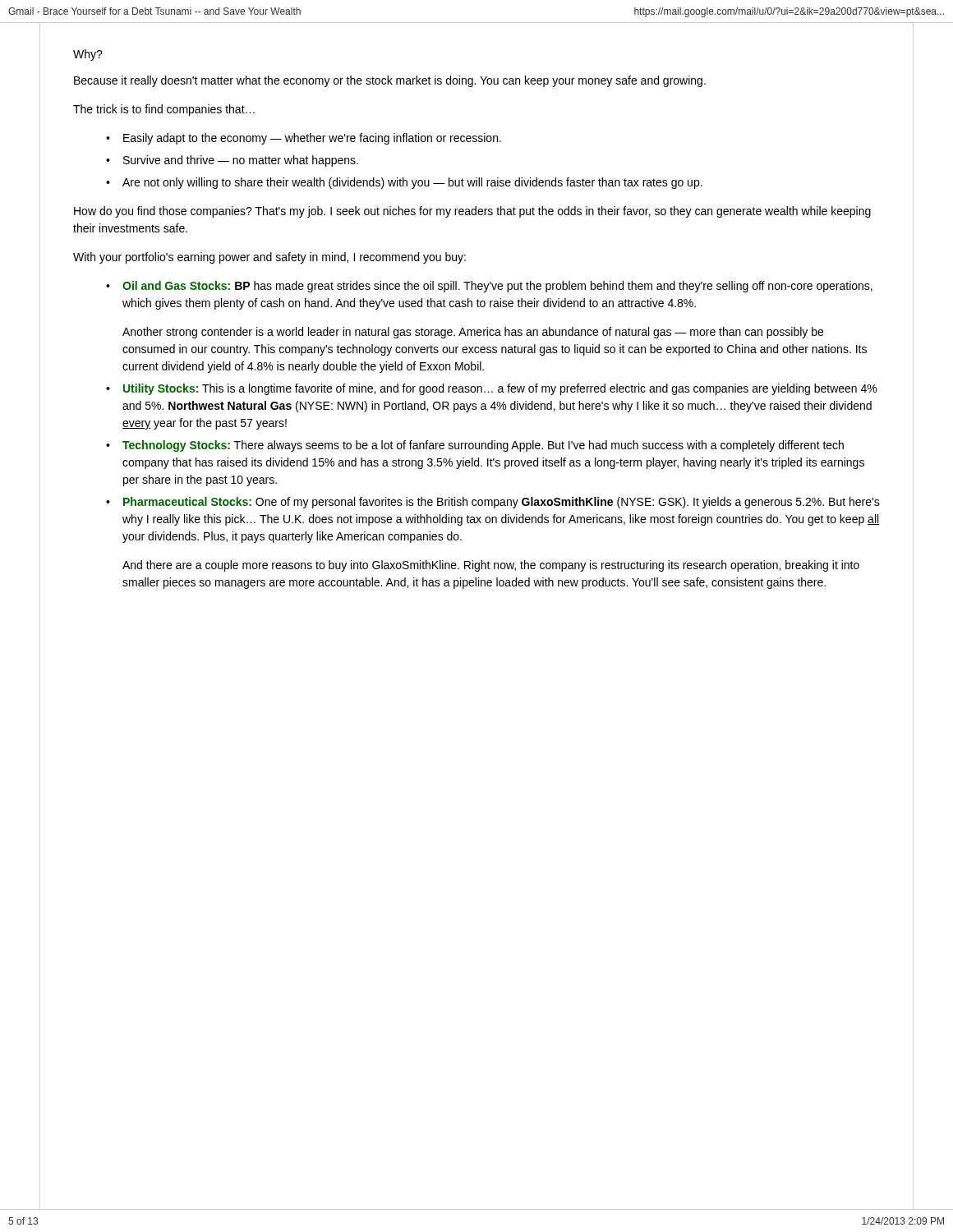Find the element starting "Technology Stocks: There always seems to be a"
Image resolution: width=953 pixels, height=1232 pixels.
(x=501, y=463)
